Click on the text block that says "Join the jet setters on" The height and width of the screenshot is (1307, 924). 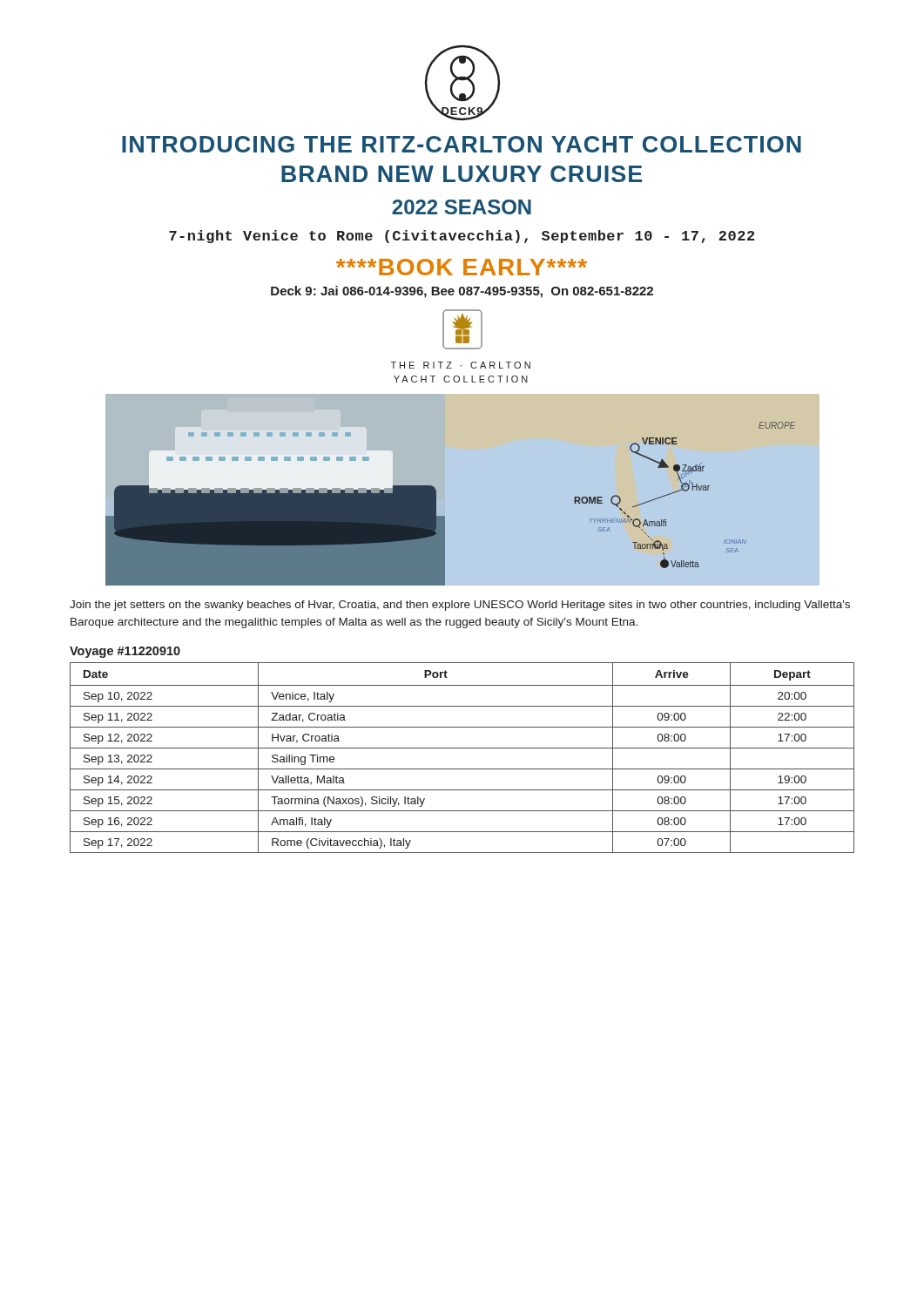click(460, 613)
